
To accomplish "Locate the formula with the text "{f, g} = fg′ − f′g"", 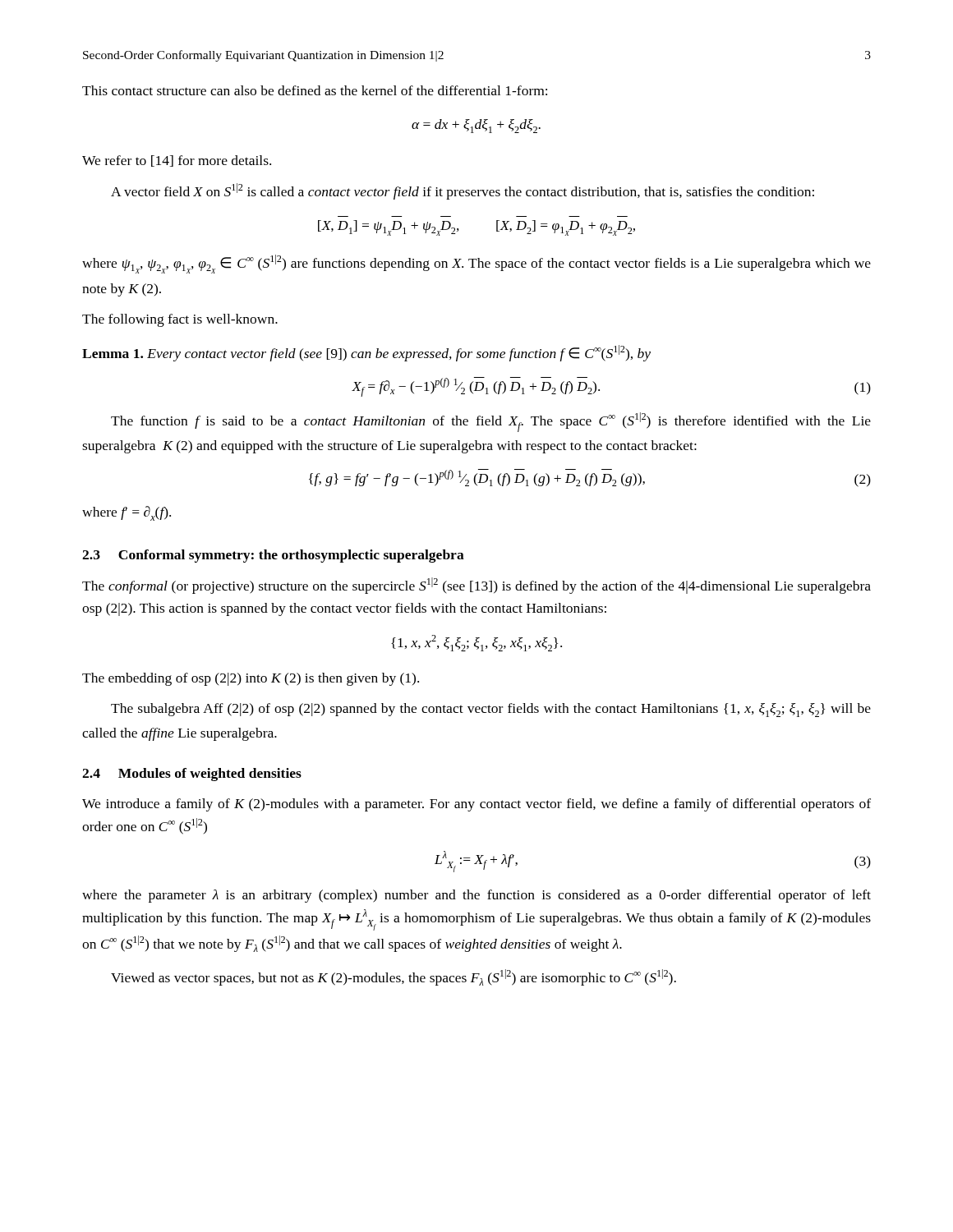I will [476, 479].
